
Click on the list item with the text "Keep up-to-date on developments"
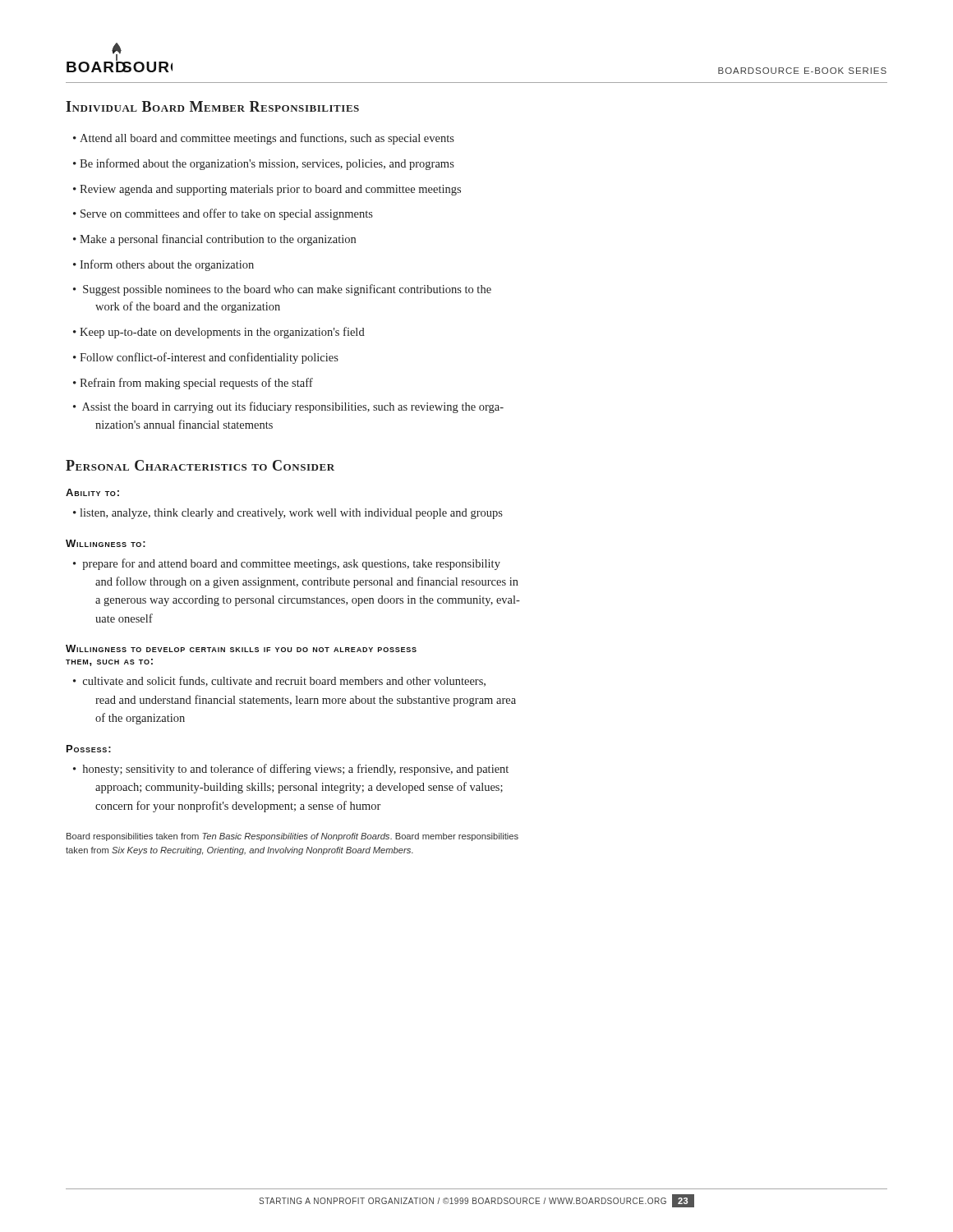(x=222, y=332)
